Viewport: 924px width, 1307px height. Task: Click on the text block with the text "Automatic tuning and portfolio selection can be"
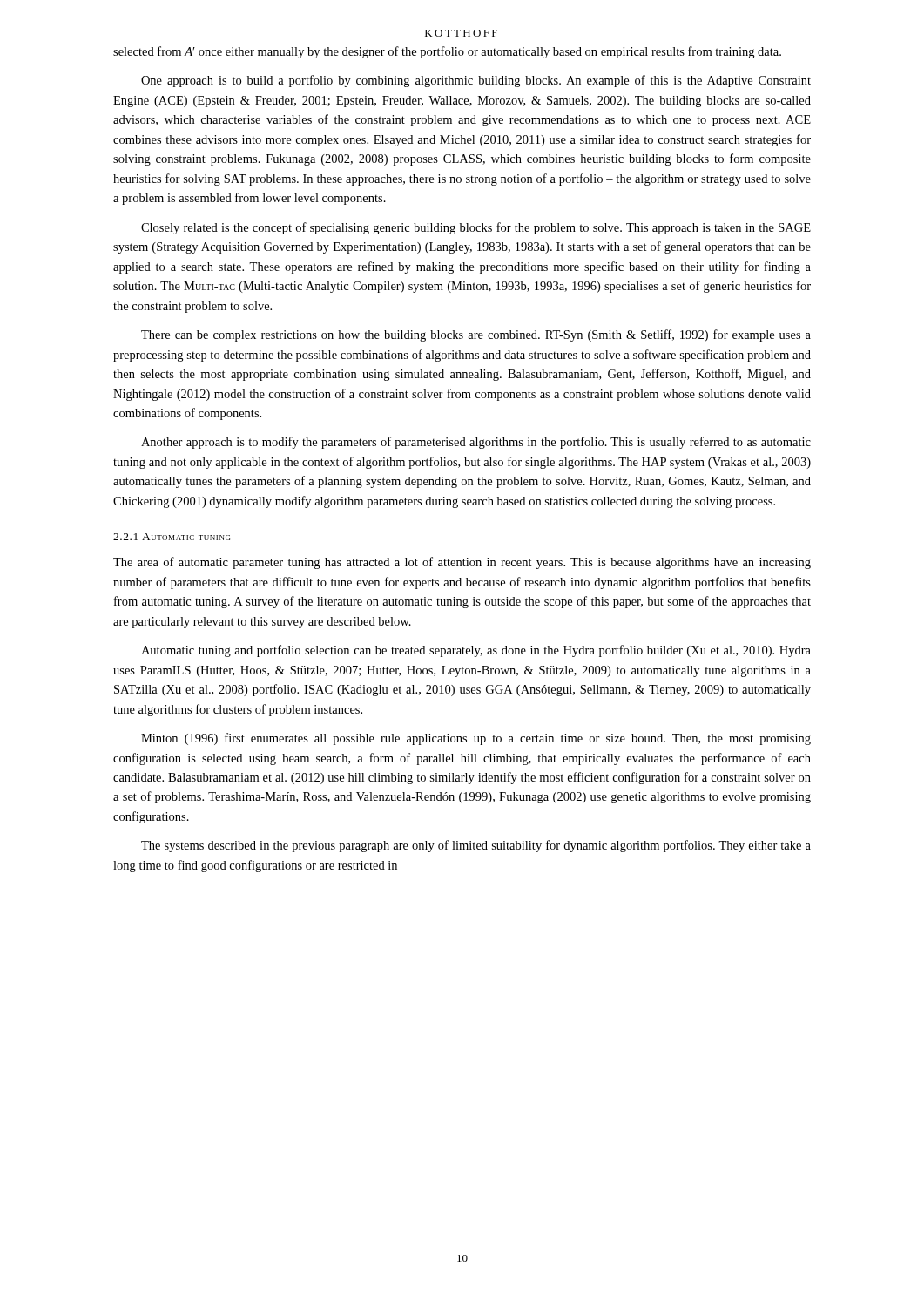462,680
